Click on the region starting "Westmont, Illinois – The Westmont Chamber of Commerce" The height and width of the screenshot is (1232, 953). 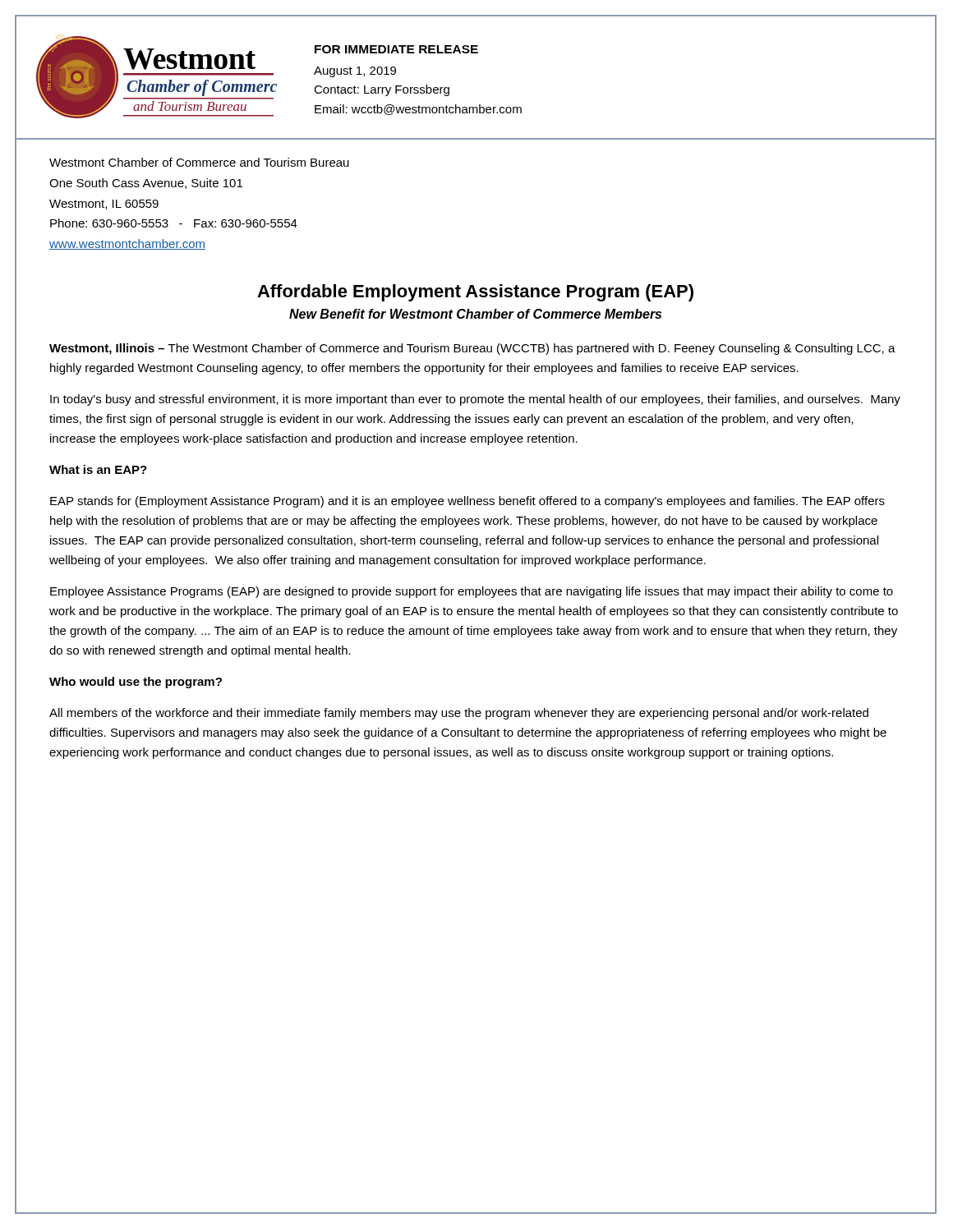tap(476, 358)
